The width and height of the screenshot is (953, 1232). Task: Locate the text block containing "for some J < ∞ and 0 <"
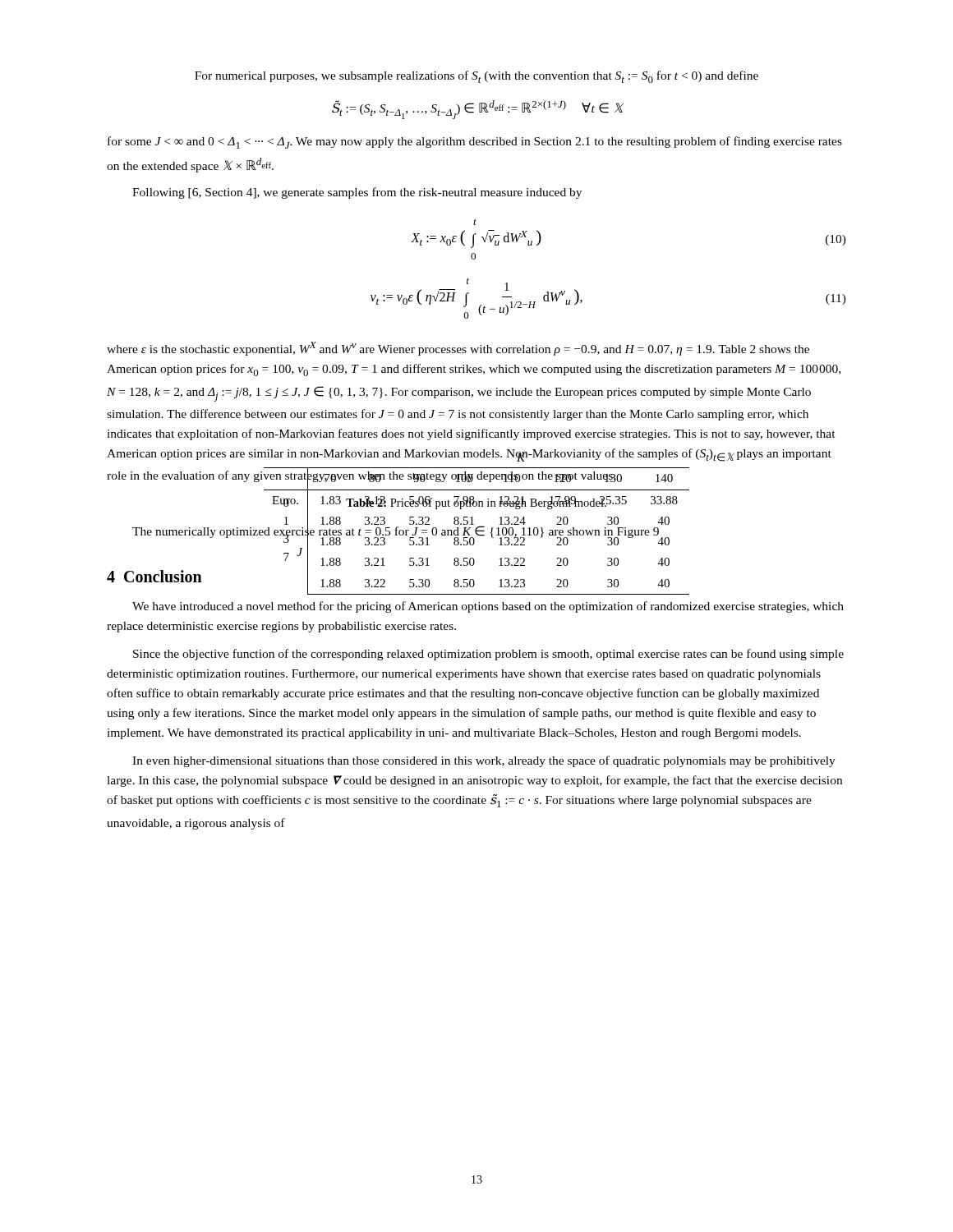pyautogui.click(x=474, y=153)
